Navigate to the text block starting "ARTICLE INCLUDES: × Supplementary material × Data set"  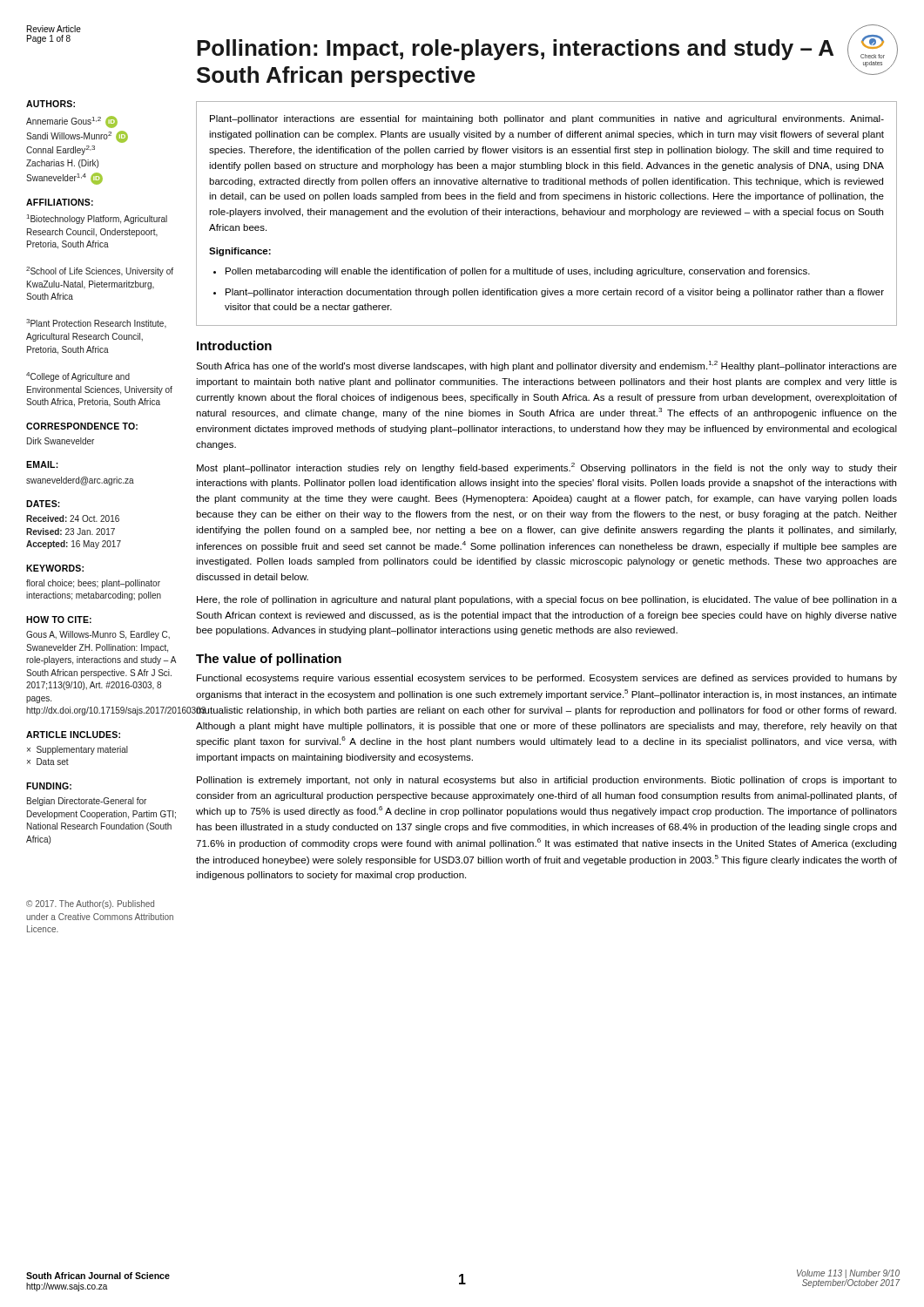click(102, 749)
